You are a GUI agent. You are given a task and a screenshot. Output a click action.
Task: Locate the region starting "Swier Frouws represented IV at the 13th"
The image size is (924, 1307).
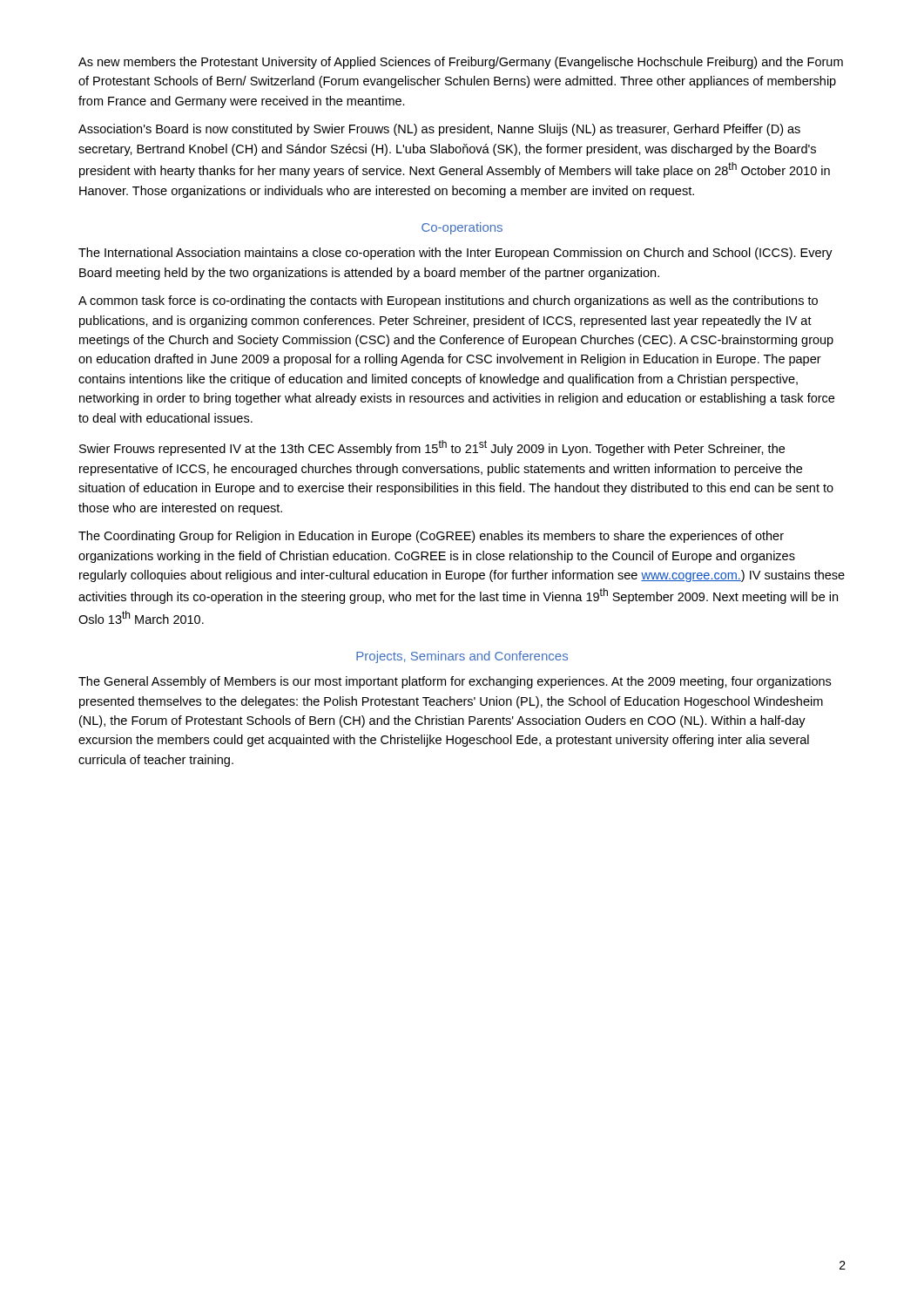[x=456, y=477]
